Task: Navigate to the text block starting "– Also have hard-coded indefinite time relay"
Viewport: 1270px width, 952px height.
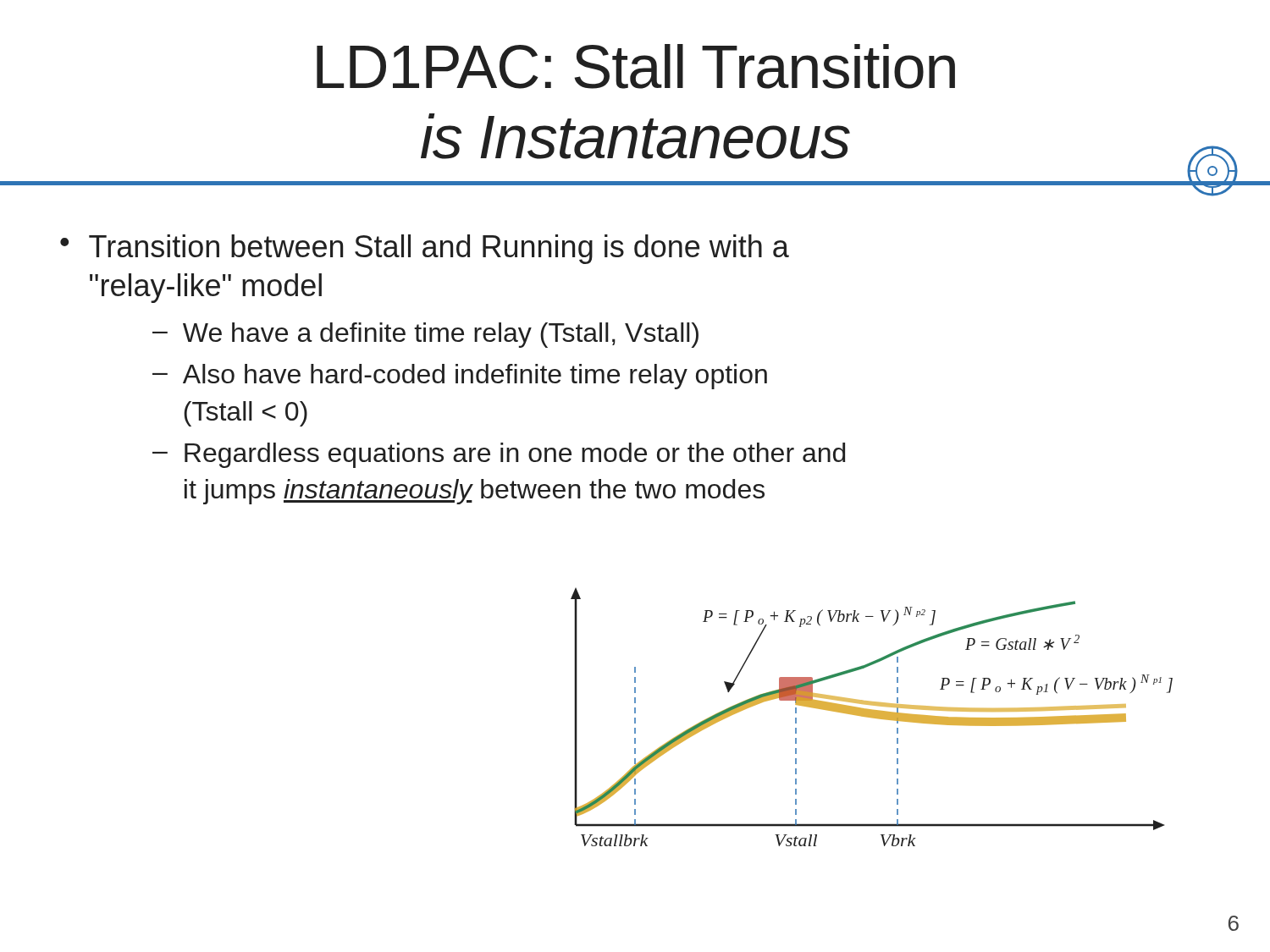Action: point(461,393)
